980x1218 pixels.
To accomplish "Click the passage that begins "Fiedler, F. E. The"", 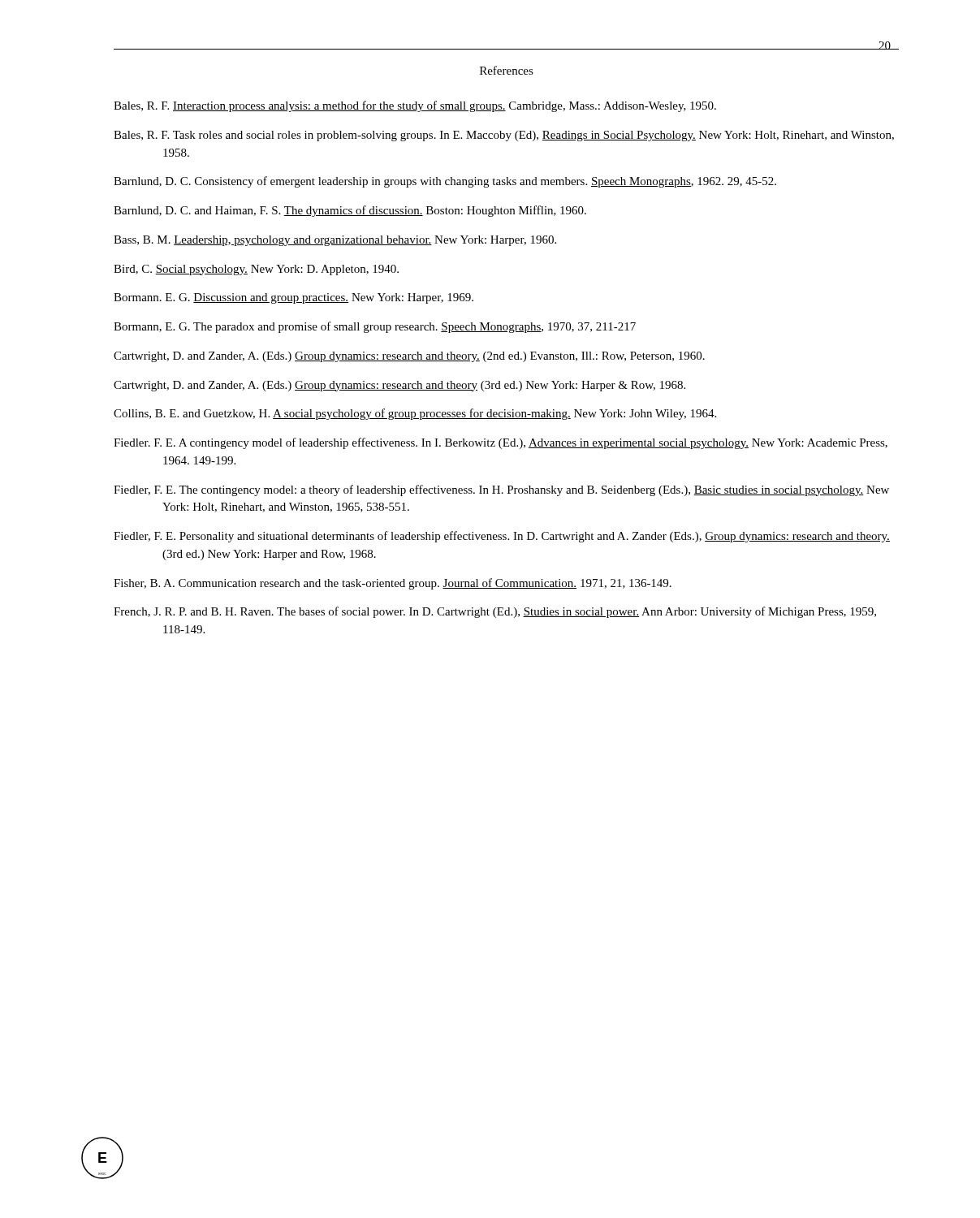I will [506, 499].
